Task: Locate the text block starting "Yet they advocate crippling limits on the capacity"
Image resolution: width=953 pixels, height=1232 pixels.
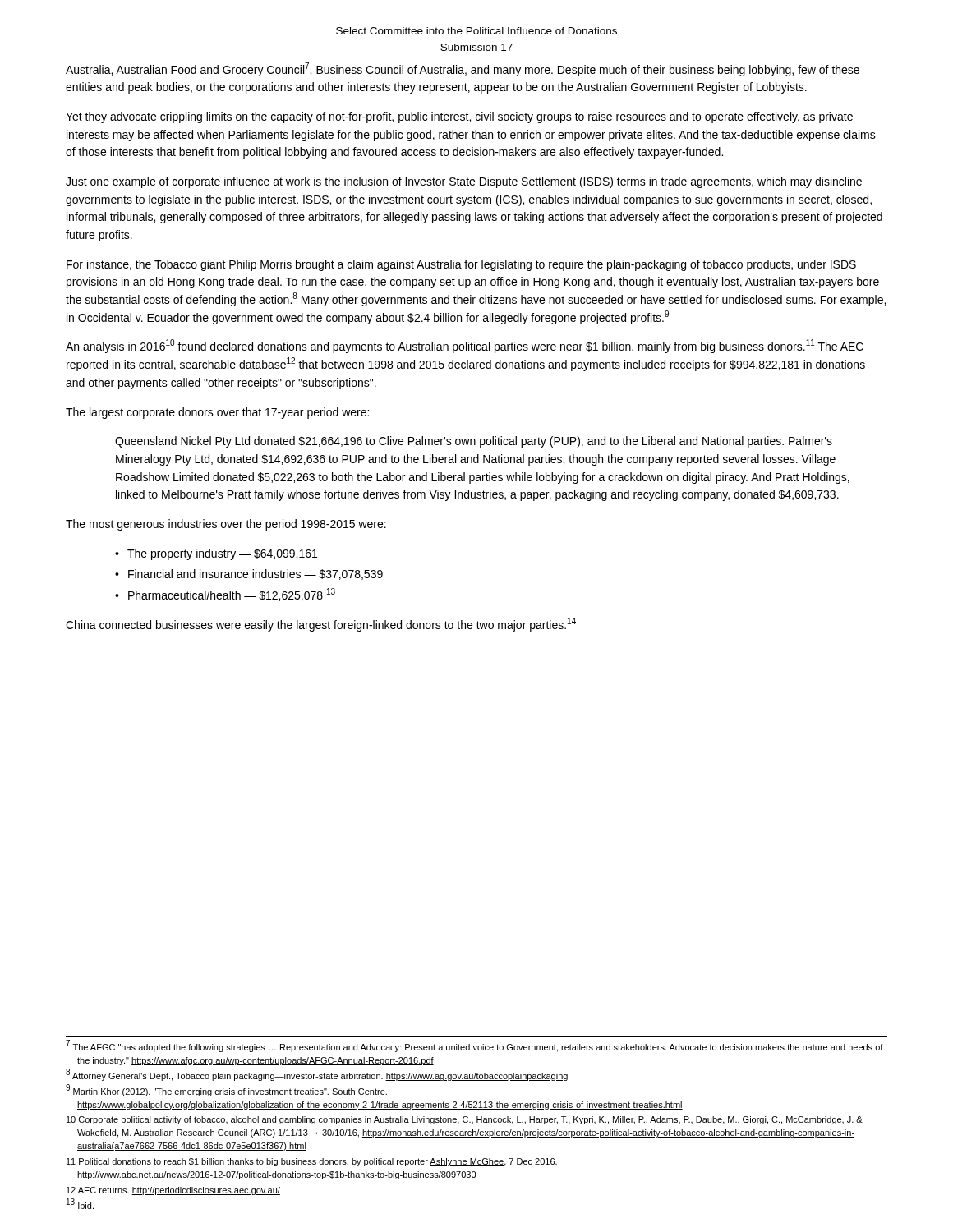Action: coord(476,135)
